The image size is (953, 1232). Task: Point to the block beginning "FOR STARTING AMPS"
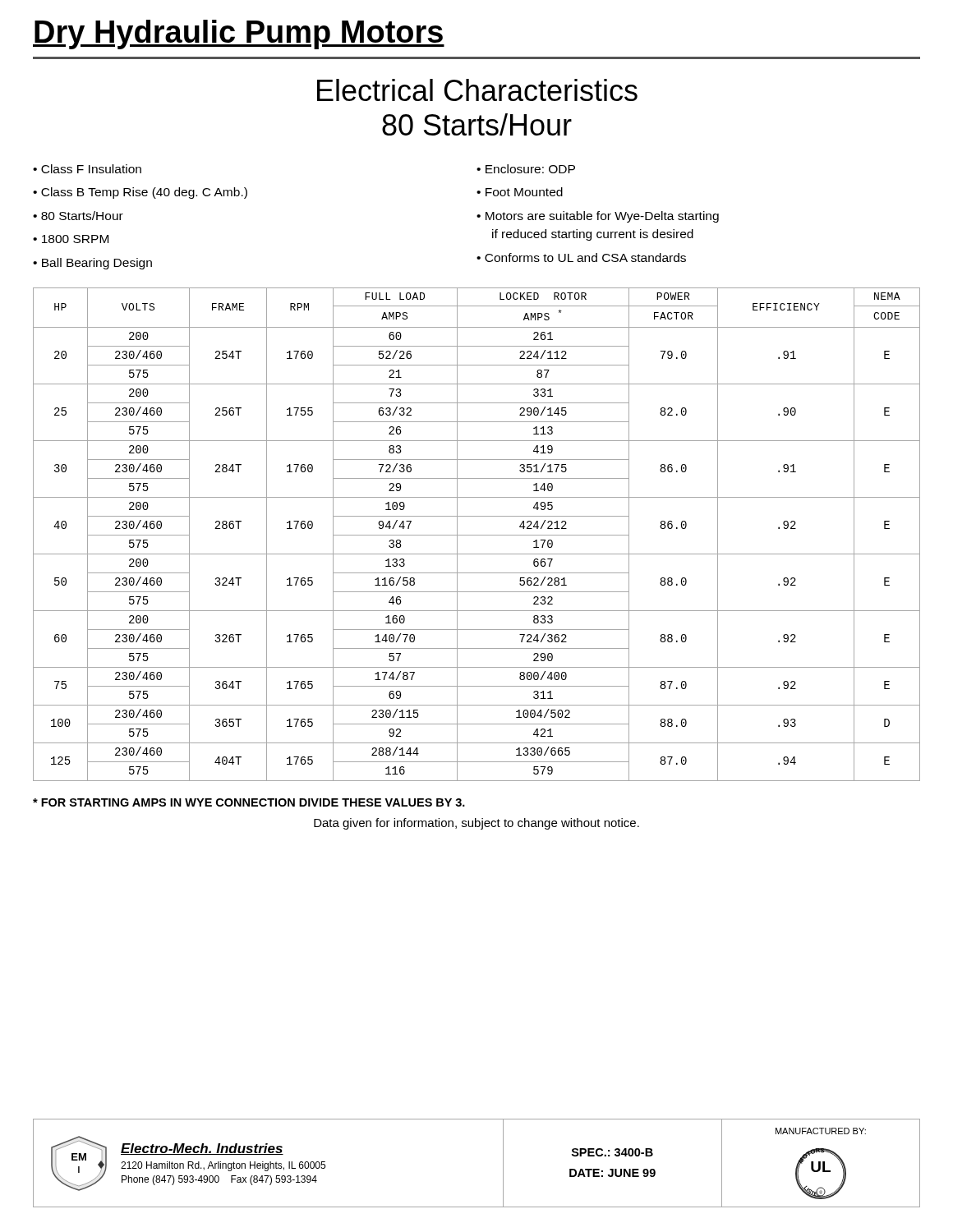[249, 802]
